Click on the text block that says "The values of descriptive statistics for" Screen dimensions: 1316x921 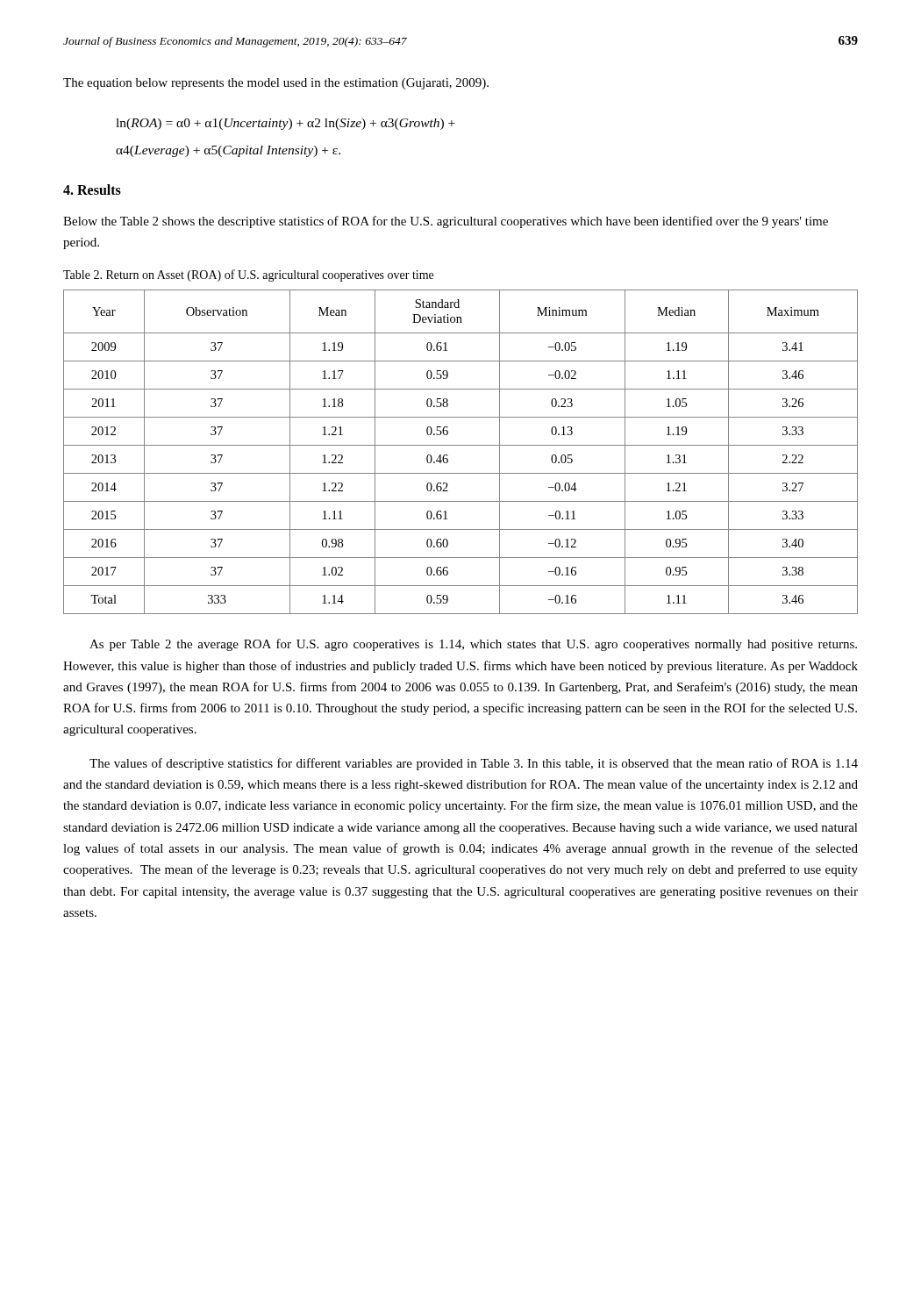[x=460, y=838]
